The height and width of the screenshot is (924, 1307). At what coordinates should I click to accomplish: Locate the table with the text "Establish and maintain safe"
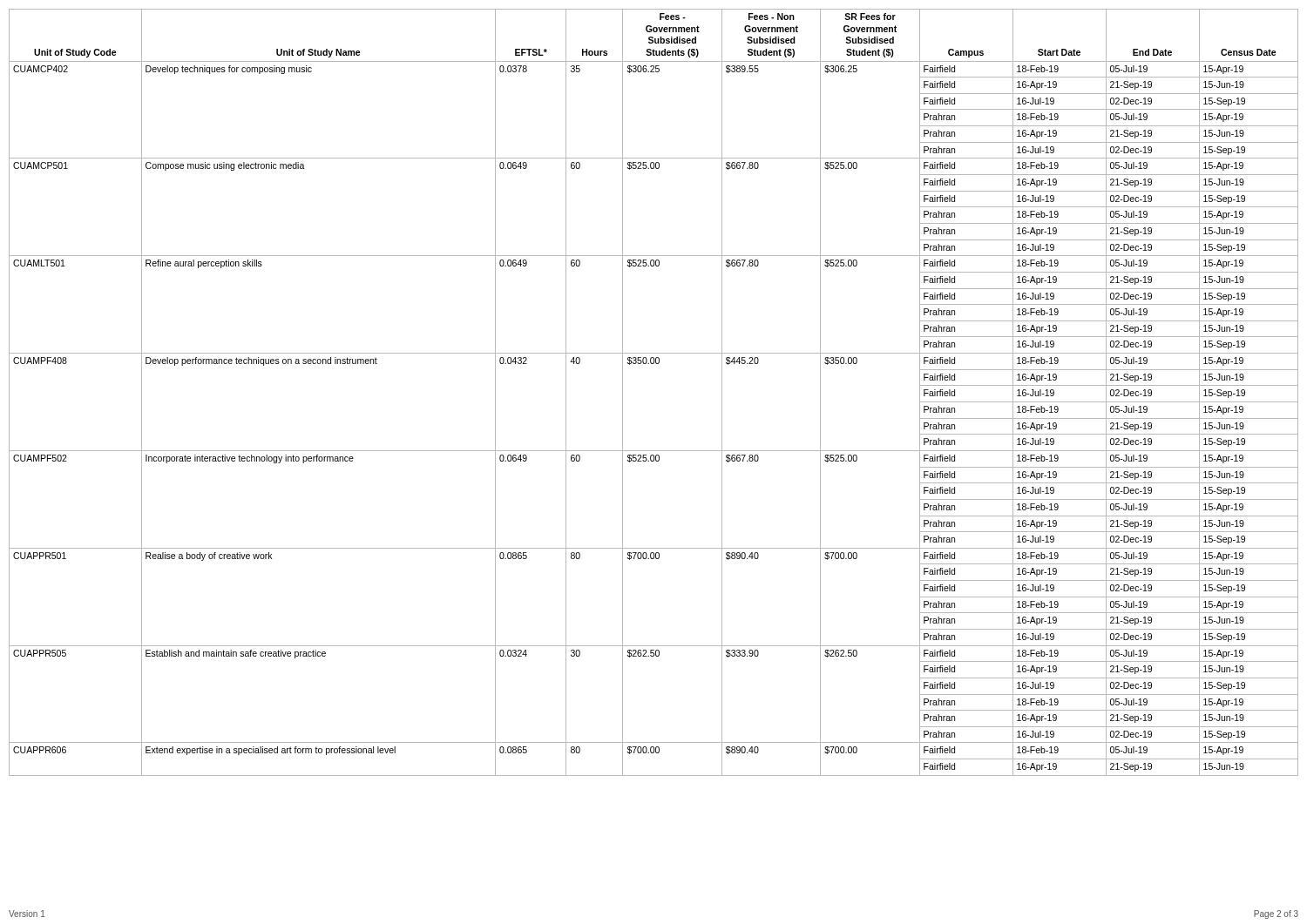[654, 392]
